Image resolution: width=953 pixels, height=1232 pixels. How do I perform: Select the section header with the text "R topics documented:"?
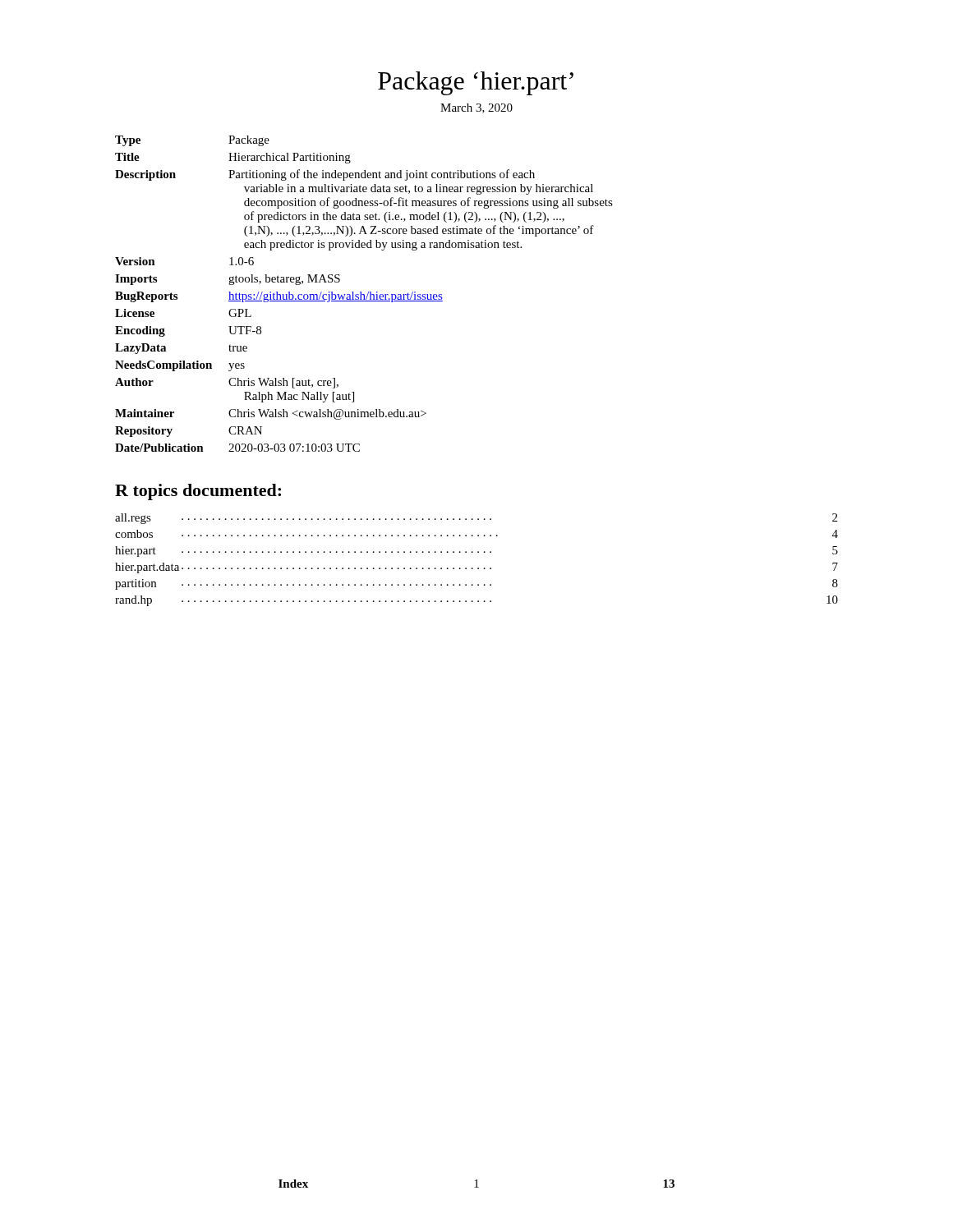coord(199,490)
